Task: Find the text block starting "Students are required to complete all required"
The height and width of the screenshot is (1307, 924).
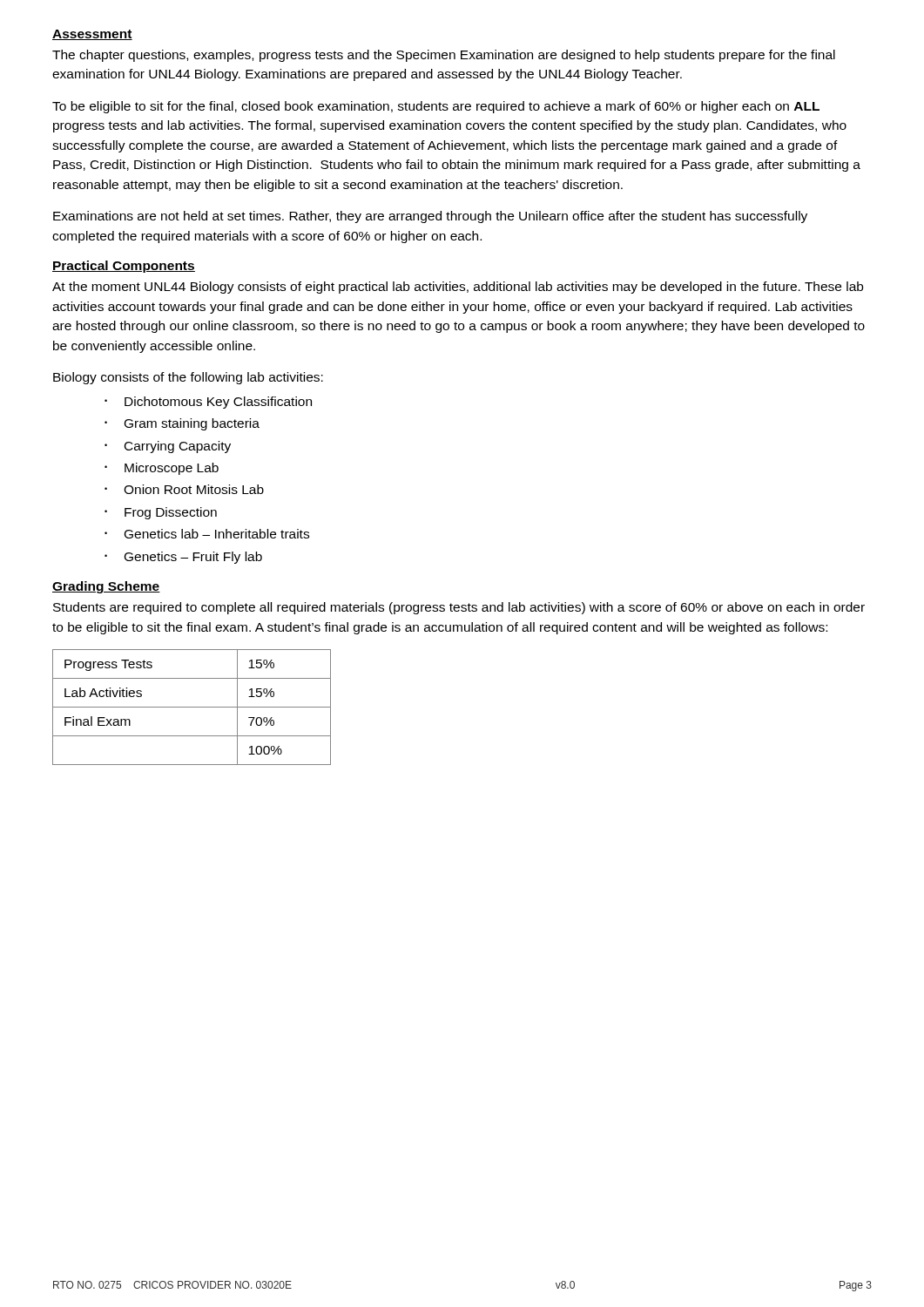Action: 459,617
